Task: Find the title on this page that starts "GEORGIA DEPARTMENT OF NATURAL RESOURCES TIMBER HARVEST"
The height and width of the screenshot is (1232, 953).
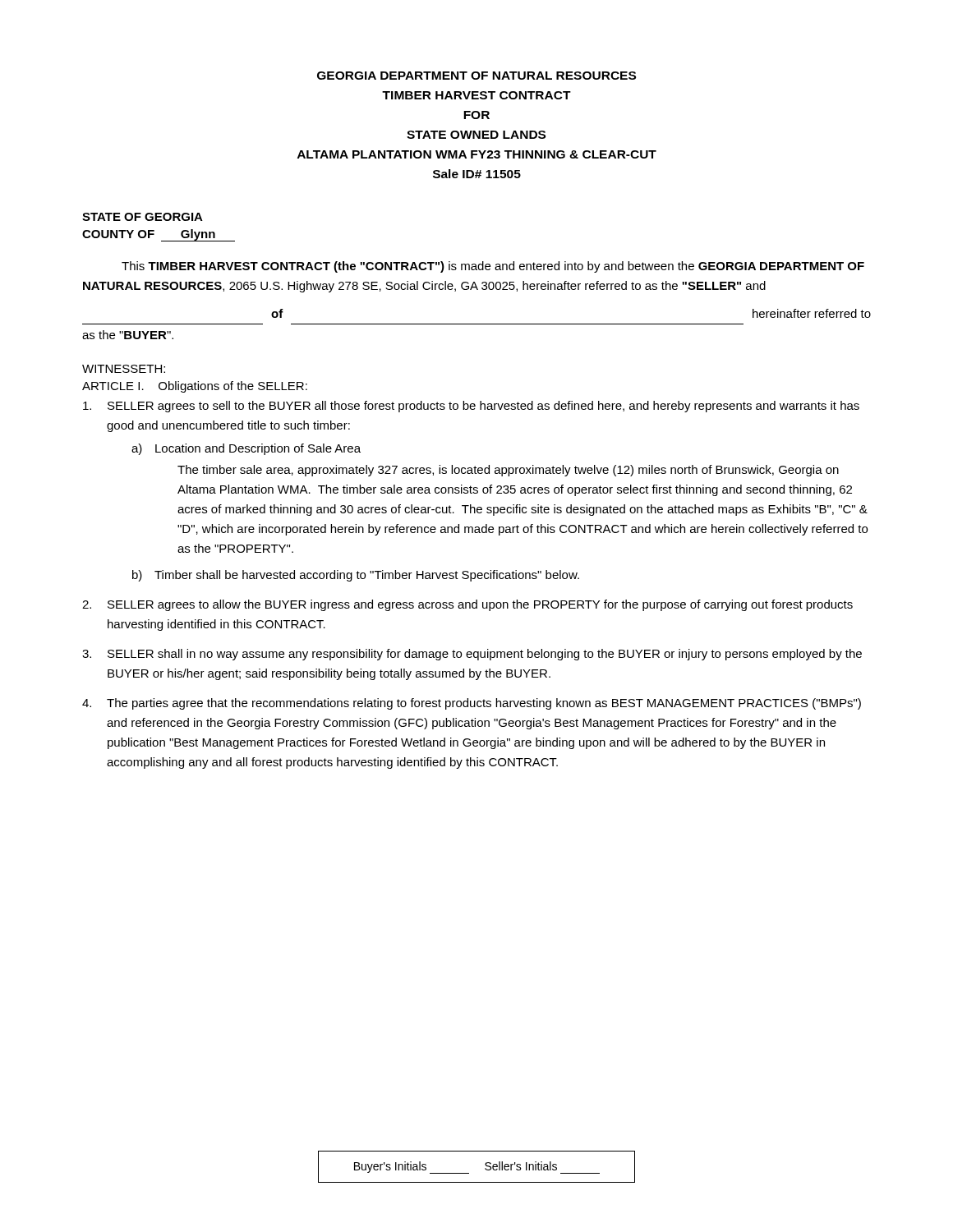Action: pos(476,125)
